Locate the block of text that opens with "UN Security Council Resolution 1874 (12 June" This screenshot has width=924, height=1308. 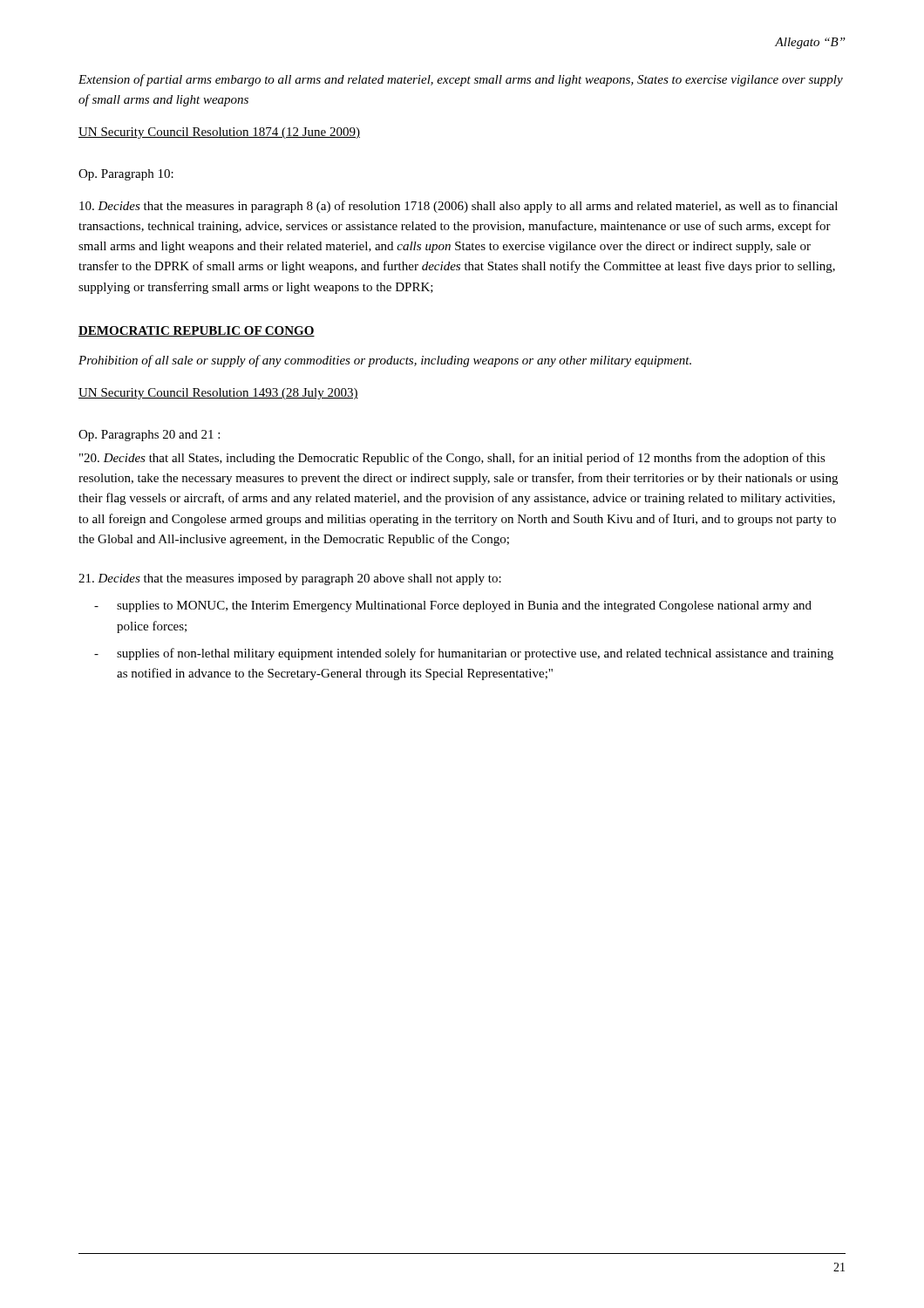219,132
